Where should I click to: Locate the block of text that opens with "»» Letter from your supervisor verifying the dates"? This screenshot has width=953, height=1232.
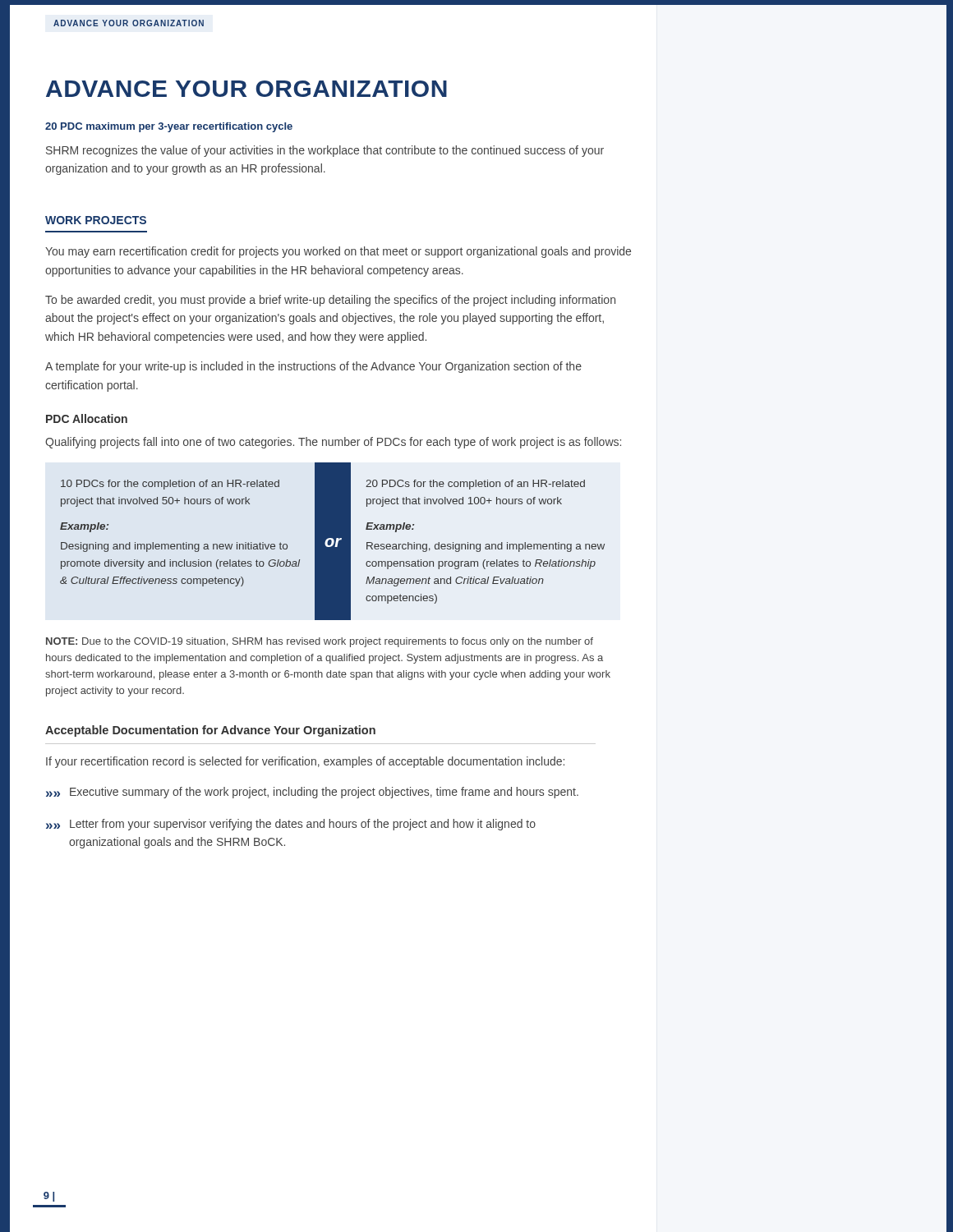[x=324, y=833]
